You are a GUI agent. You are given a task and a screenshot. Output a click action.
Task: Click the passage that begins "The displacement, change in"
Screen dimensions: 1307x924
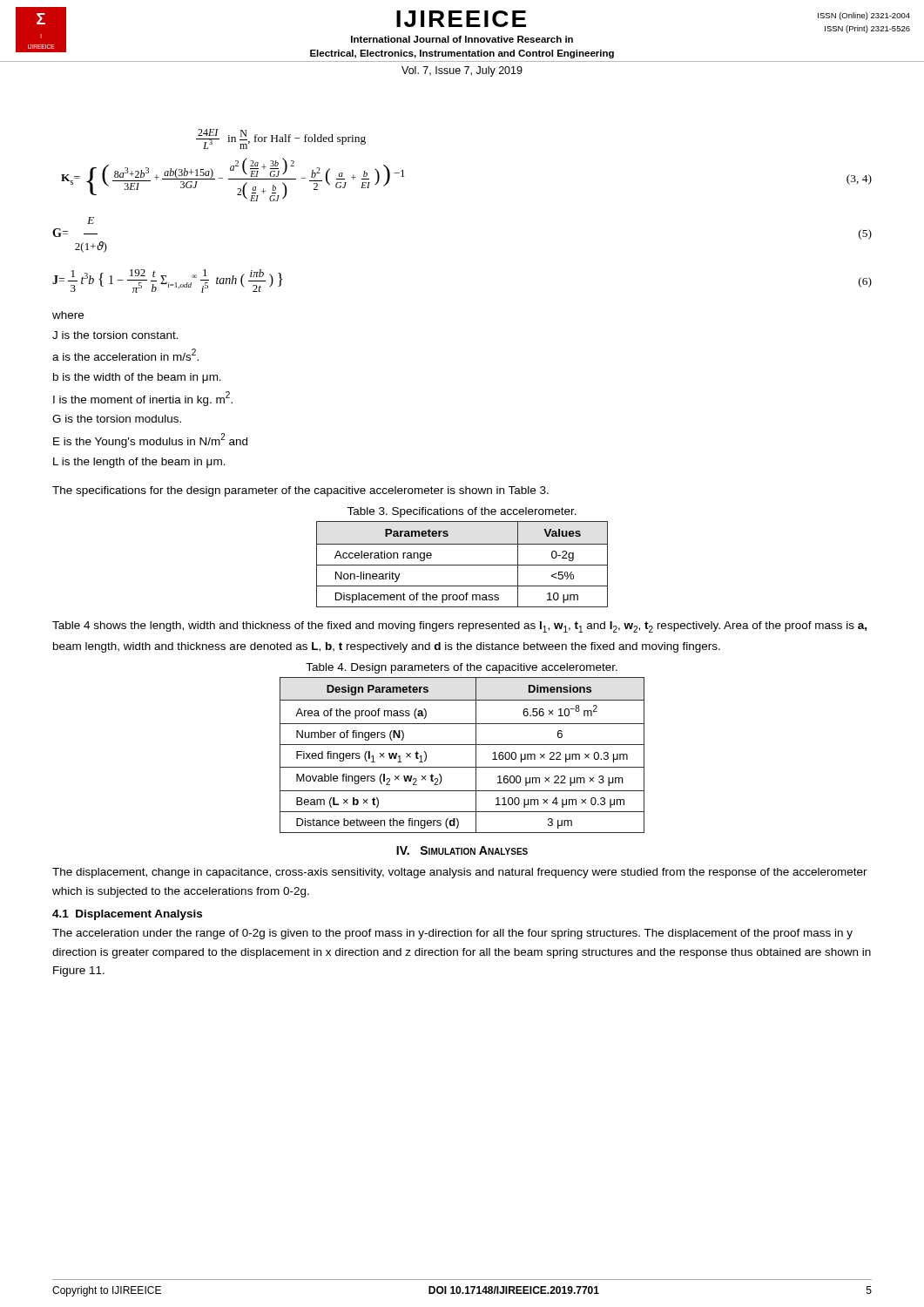(x=460, y=881)
